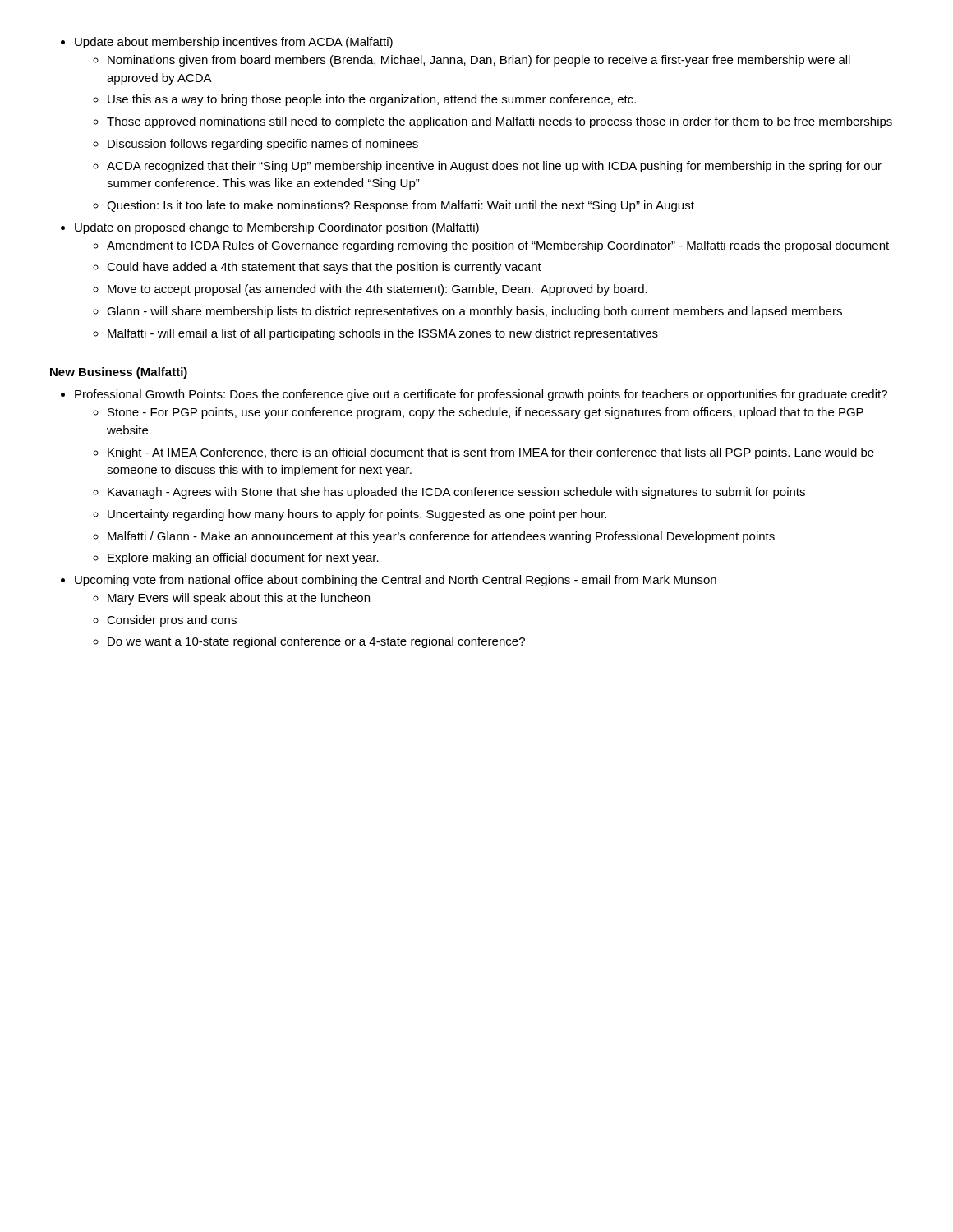953x1232 pixels.
Task: Find the element starting "Uncertainty regarding how"
Action: coord(357,514)
